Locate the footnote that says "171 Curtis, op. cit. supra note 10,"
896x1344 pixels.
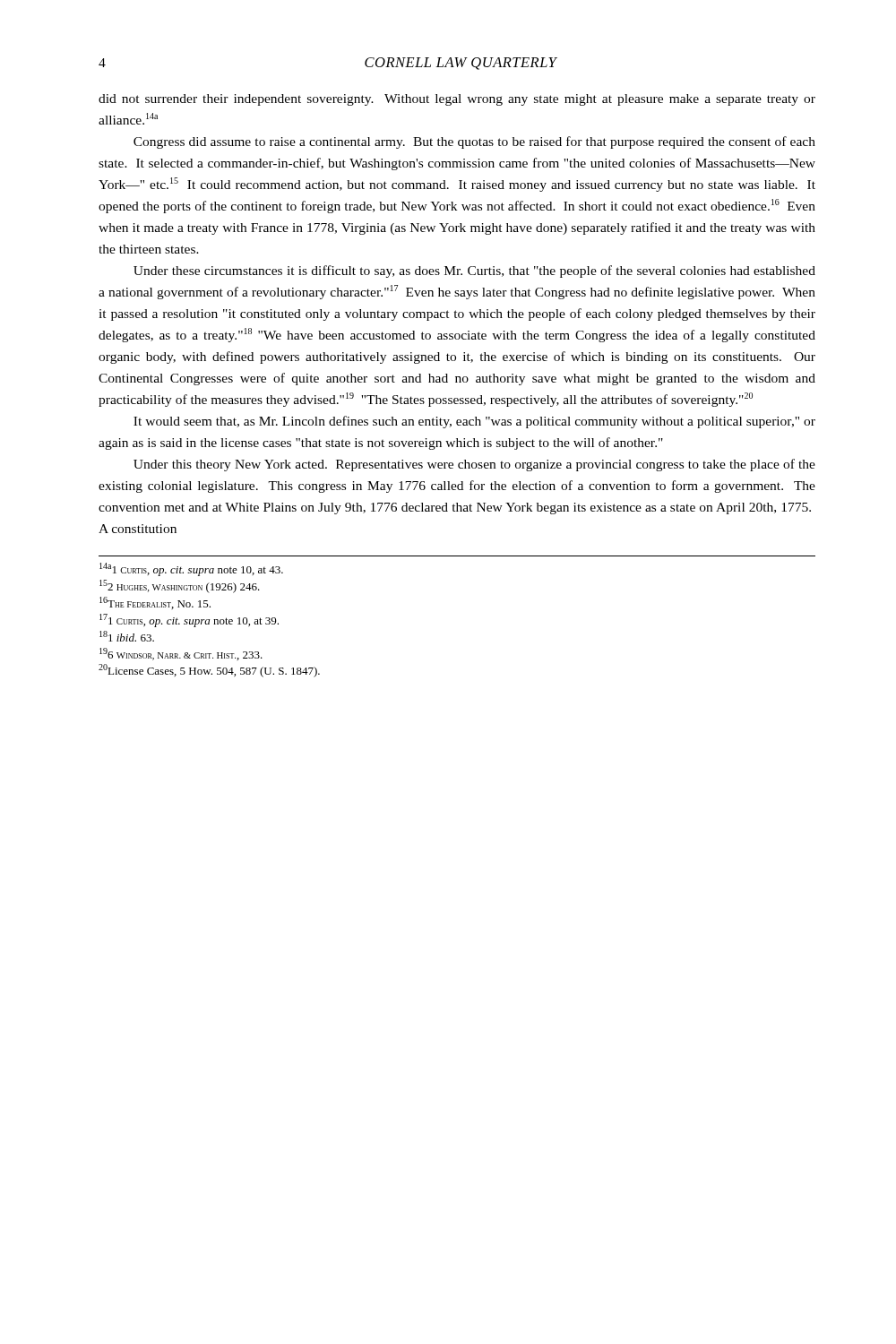(x=189, y=620)
